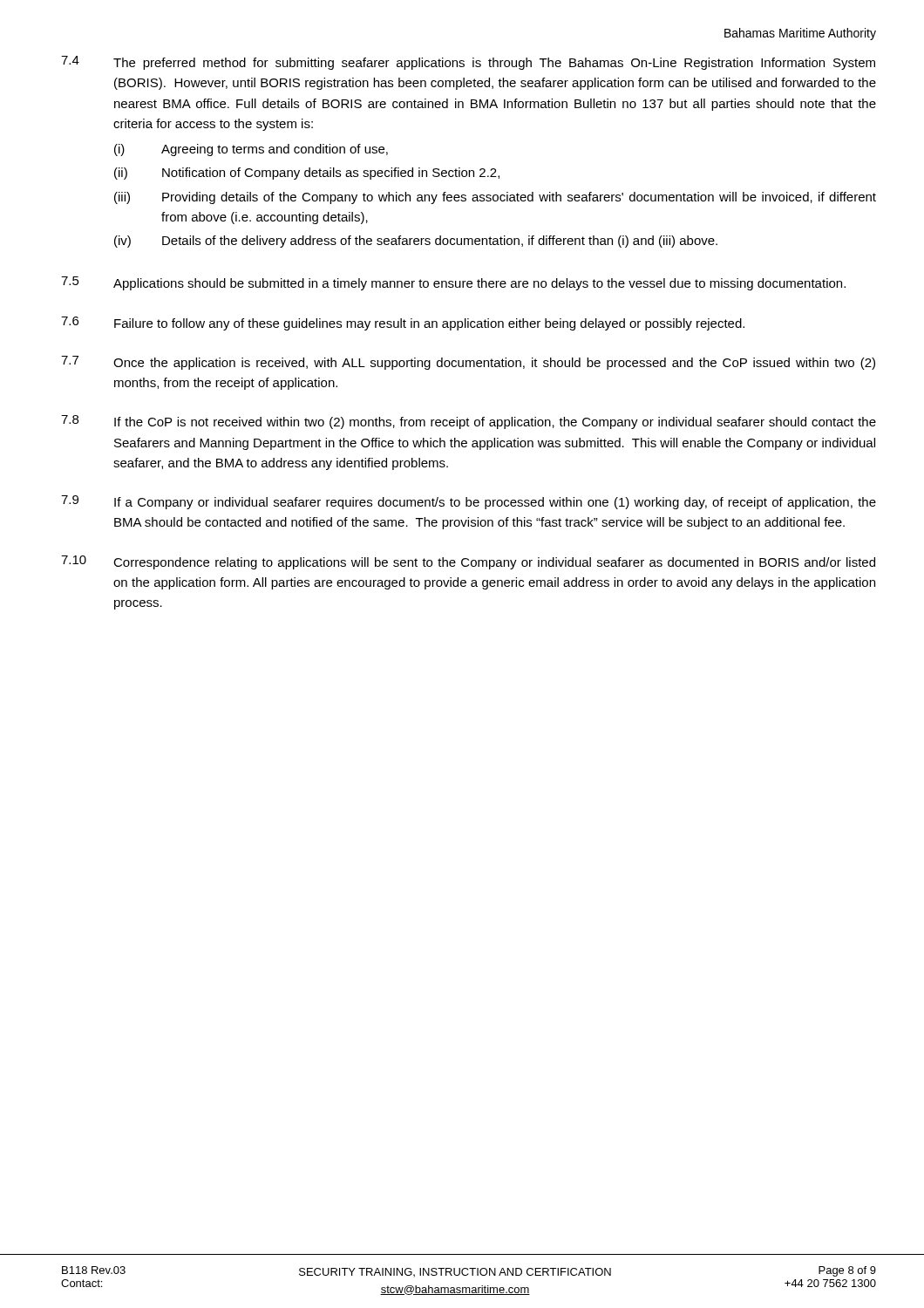Locate the block of text that opens with "4 The preferred method"

[495, 61]
